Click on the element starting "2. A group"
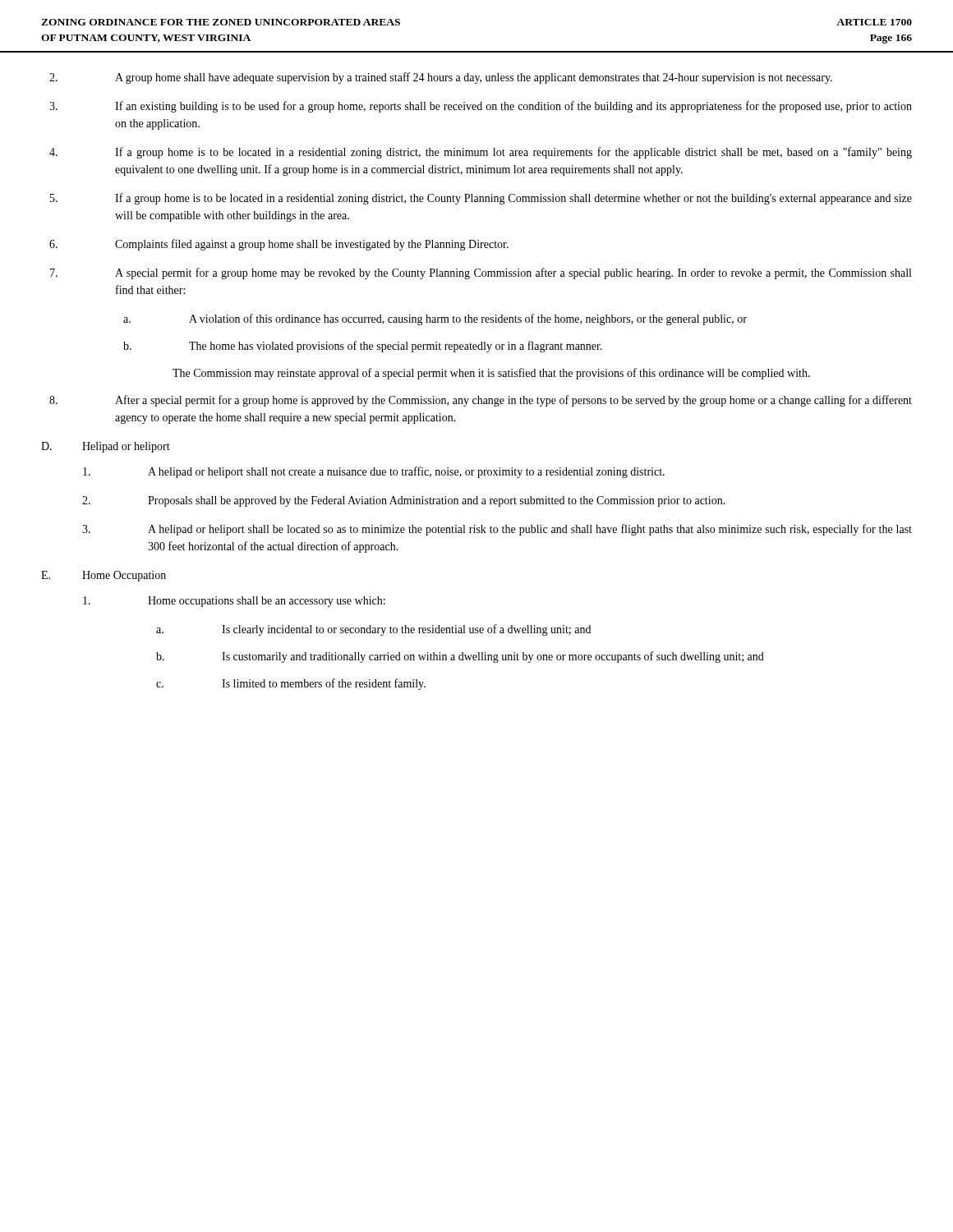This screenshot has height=1232, width=953. tap(476, 77)
